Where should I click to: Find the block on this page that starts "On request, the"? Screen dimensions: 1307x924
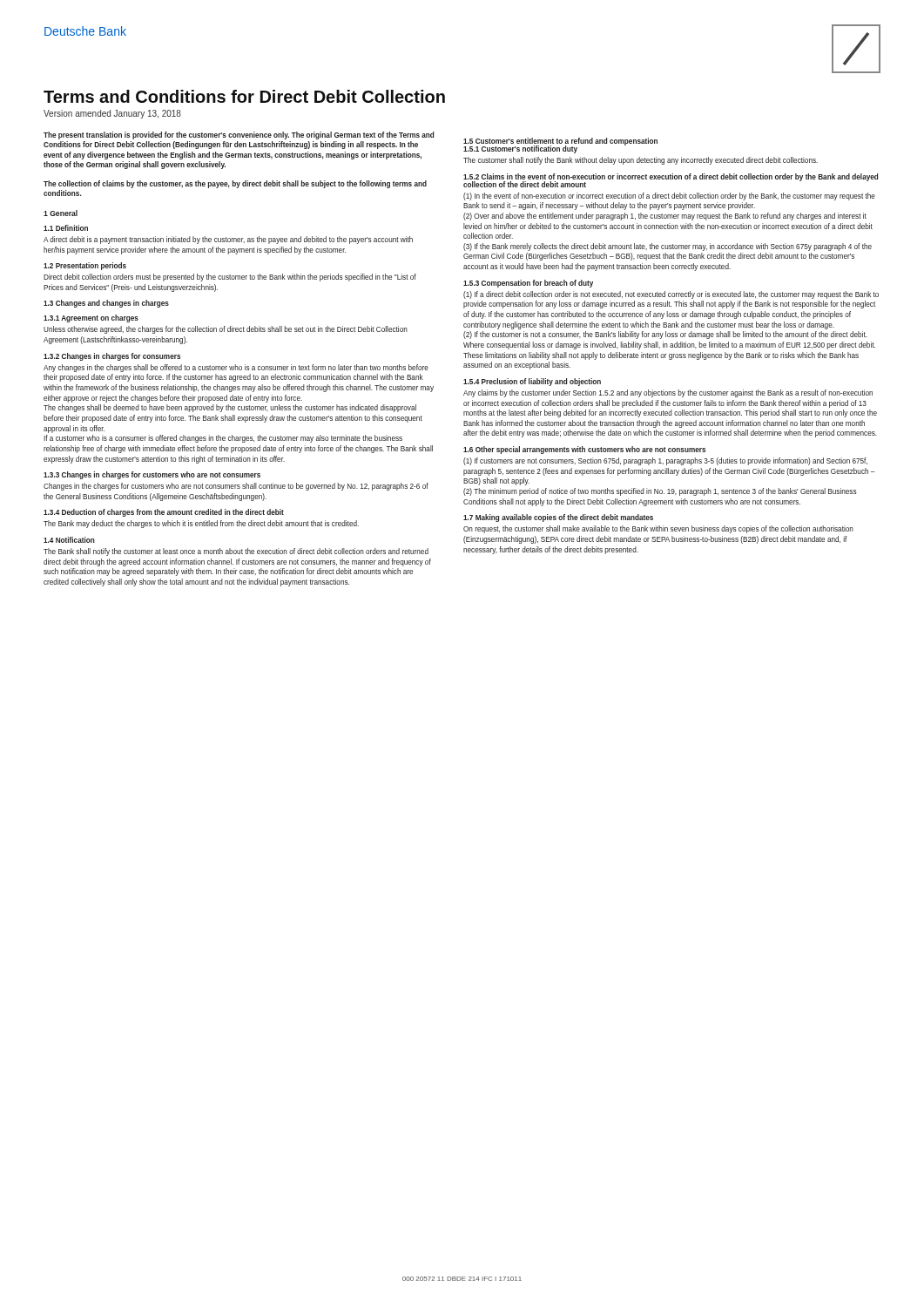click(x=658, y=540)
